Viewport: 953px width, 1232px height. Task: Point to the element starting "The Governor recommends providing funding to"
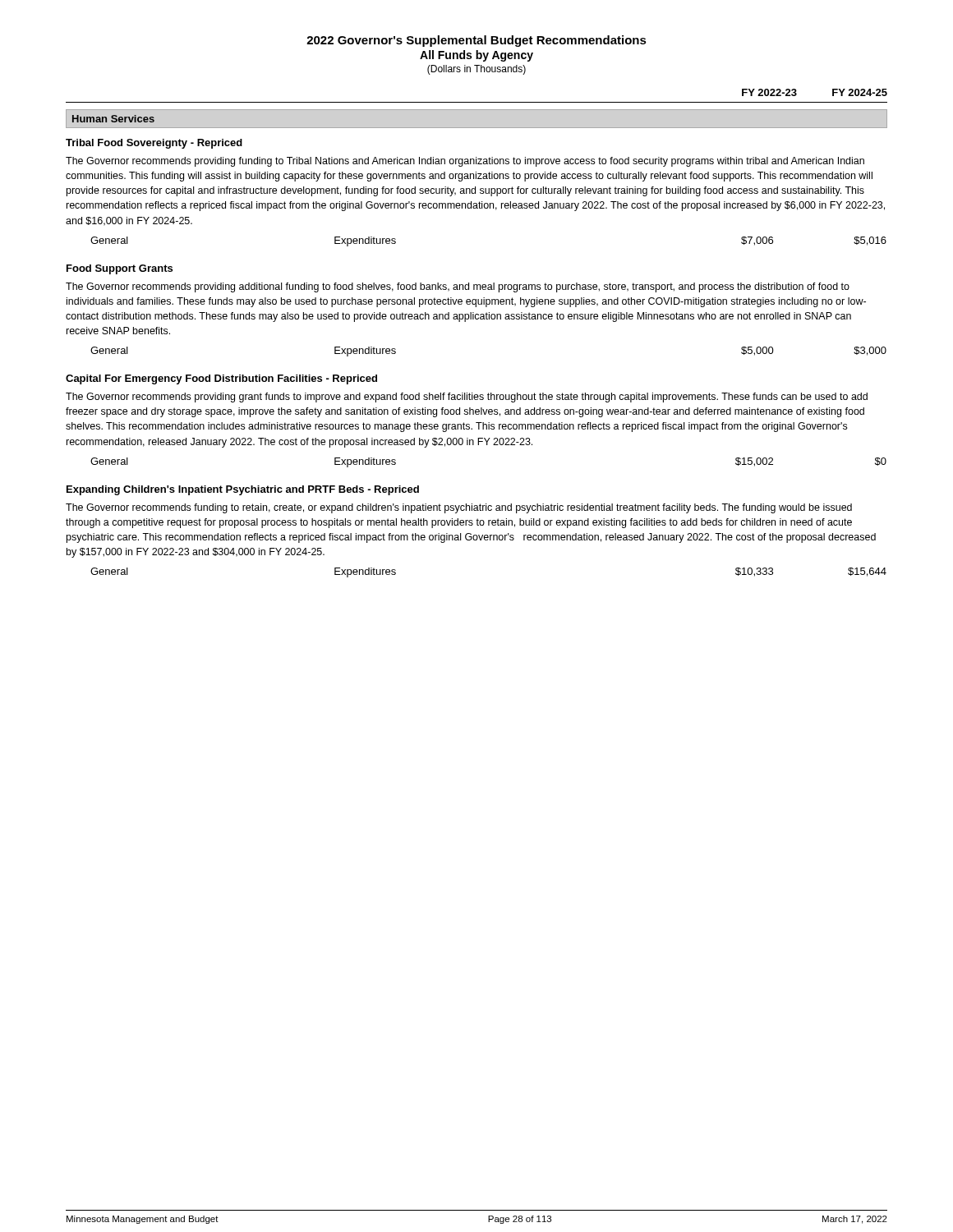[x=476, y=191]
